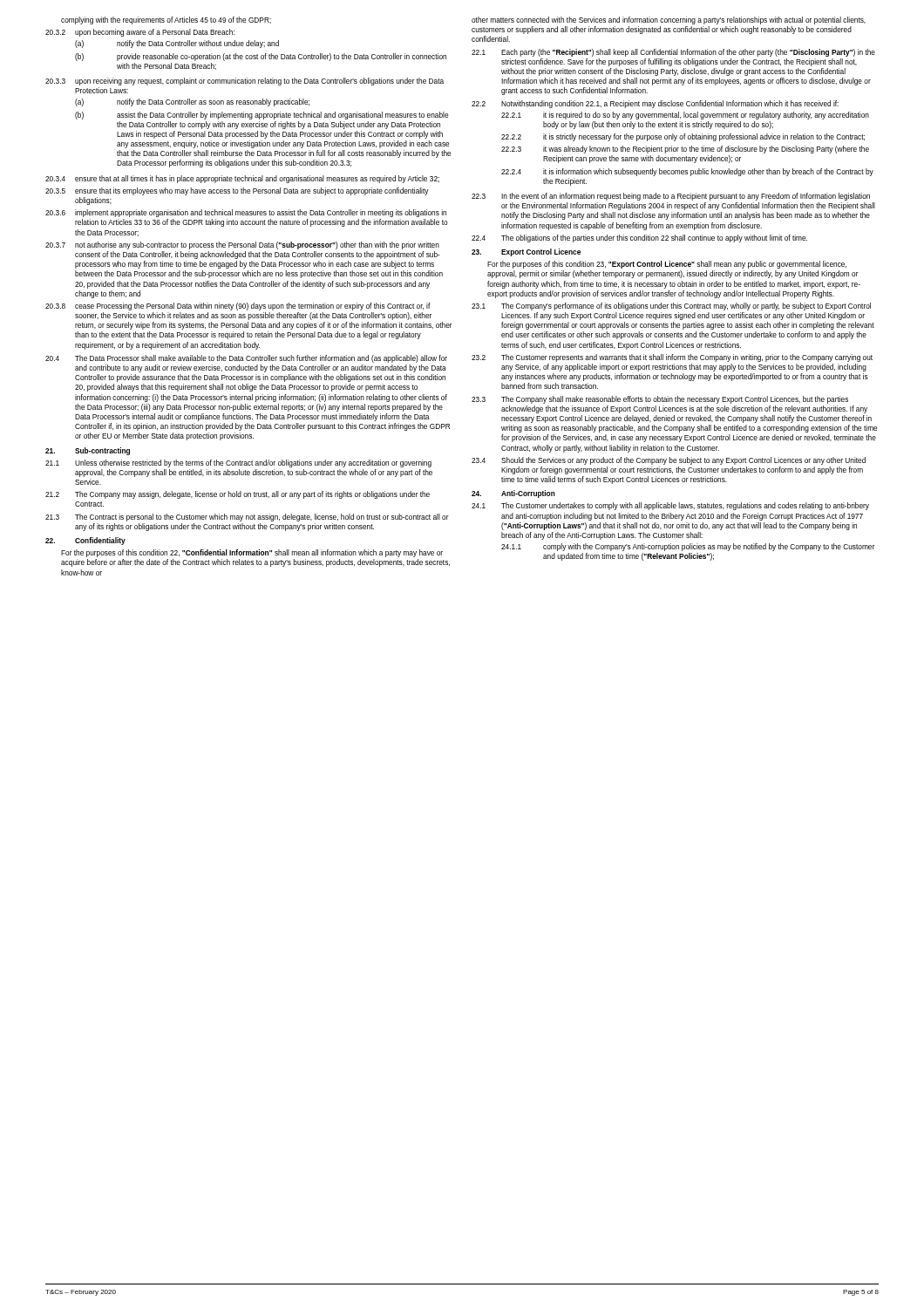Where is the passage that starts "For the purposes of this condition 22,"?
Screen dimensions: 1308x924
[256, 563]
